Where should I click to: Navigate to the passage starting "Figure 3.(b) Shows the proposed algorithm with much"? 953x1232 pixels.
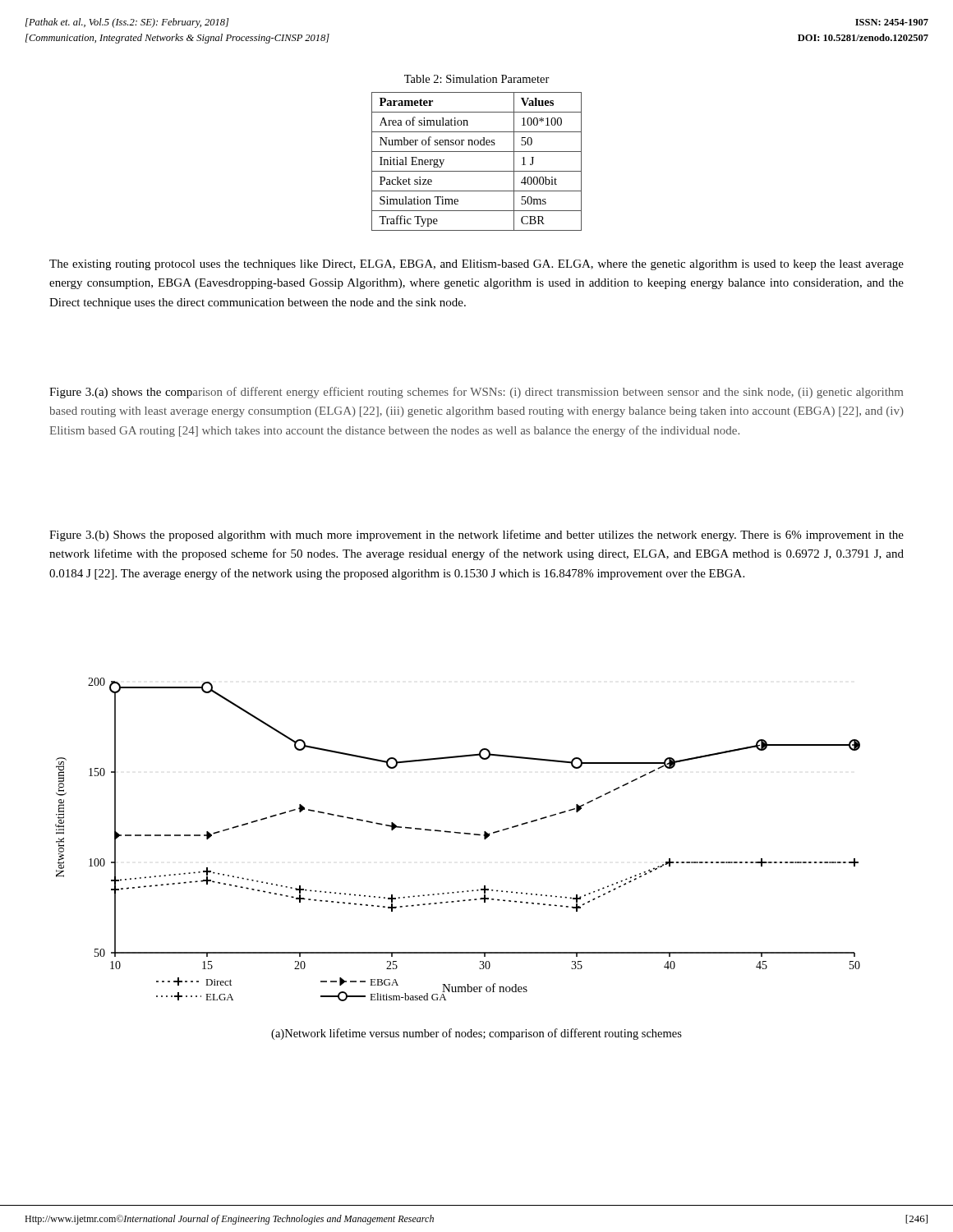click(x=476, y=554)
